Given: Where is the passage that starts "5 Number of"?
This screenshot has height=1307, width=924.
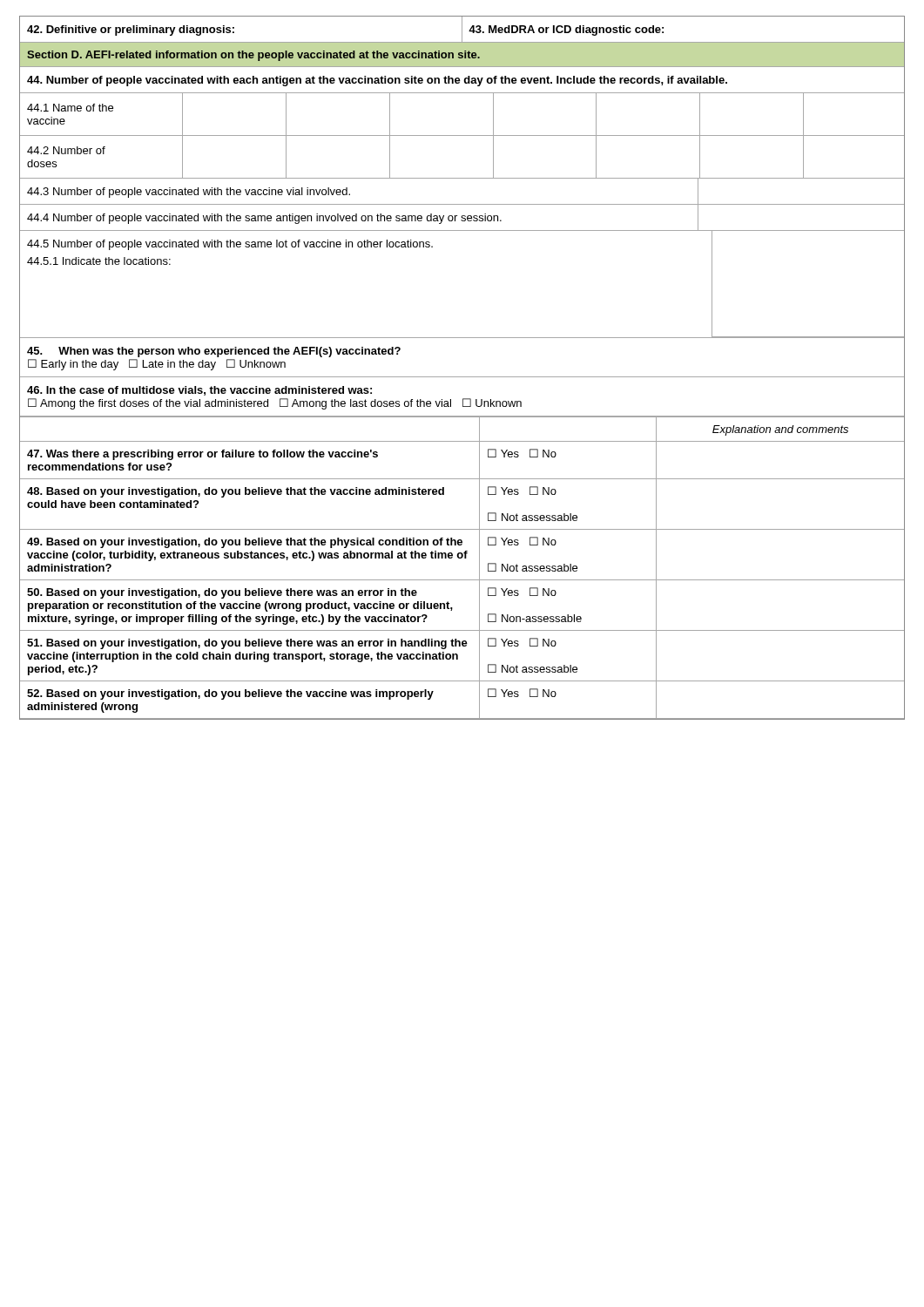Looking at the screenshot, I should (230, 243).
